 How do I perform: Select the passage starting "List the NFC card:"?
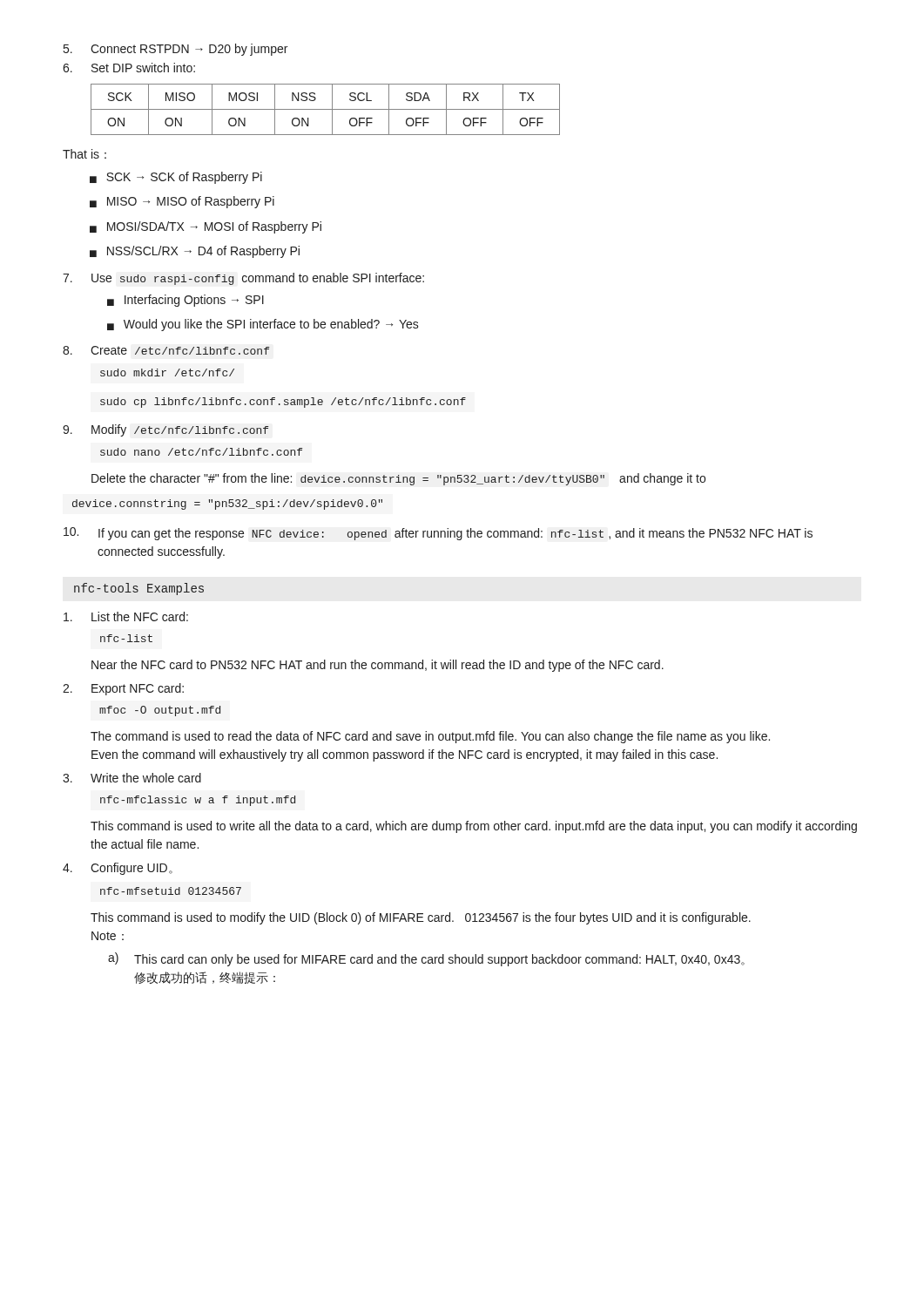pyautogui.click(x=126, y=617)
